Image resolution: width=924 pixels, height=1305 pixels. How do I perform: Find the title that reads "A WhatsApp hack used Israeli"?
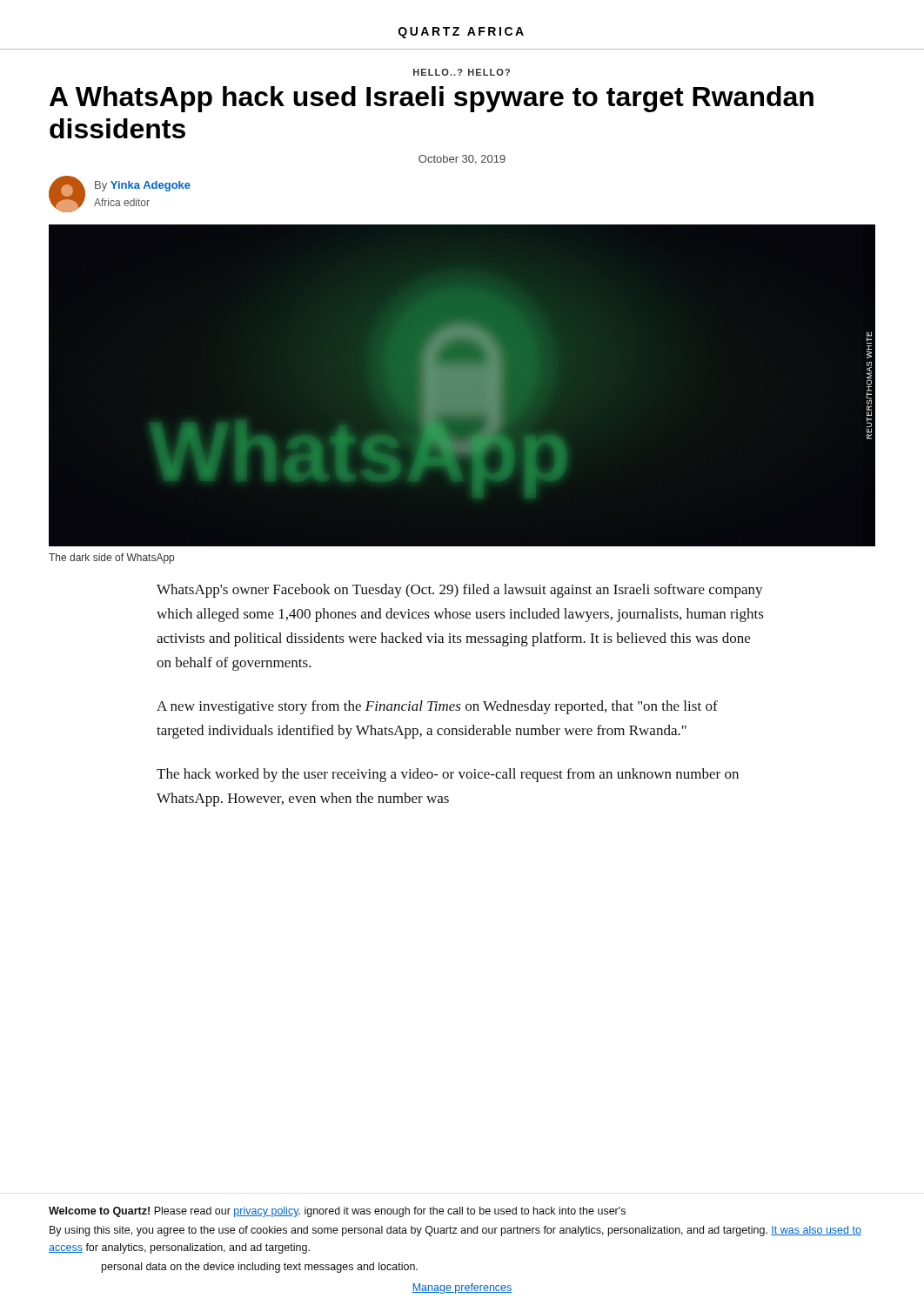tap(432, 113)
